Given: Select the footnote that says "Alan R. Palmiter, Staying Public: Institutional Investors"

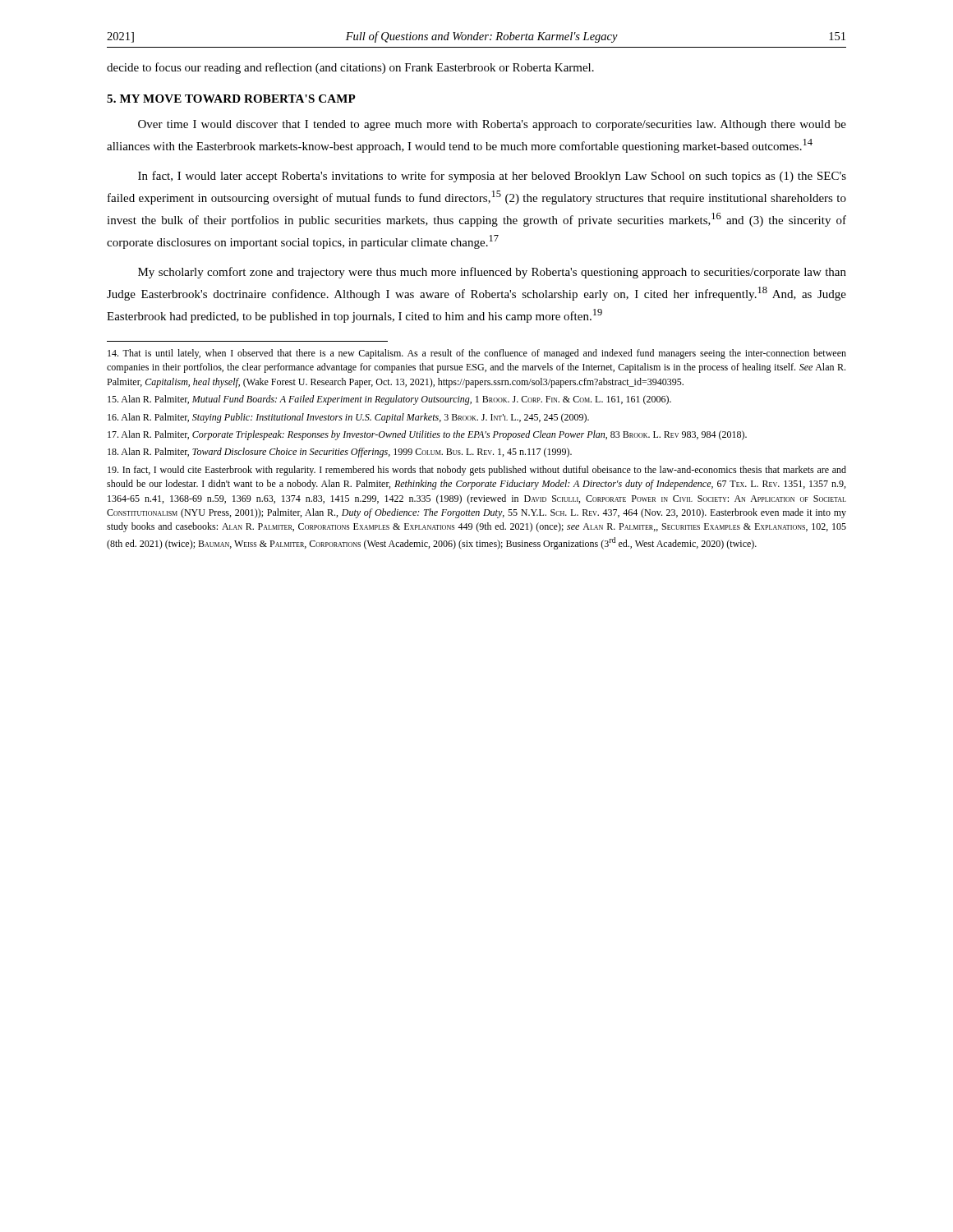Looking at the screenshot, I should pyautogui.click(x=348, y=417).
